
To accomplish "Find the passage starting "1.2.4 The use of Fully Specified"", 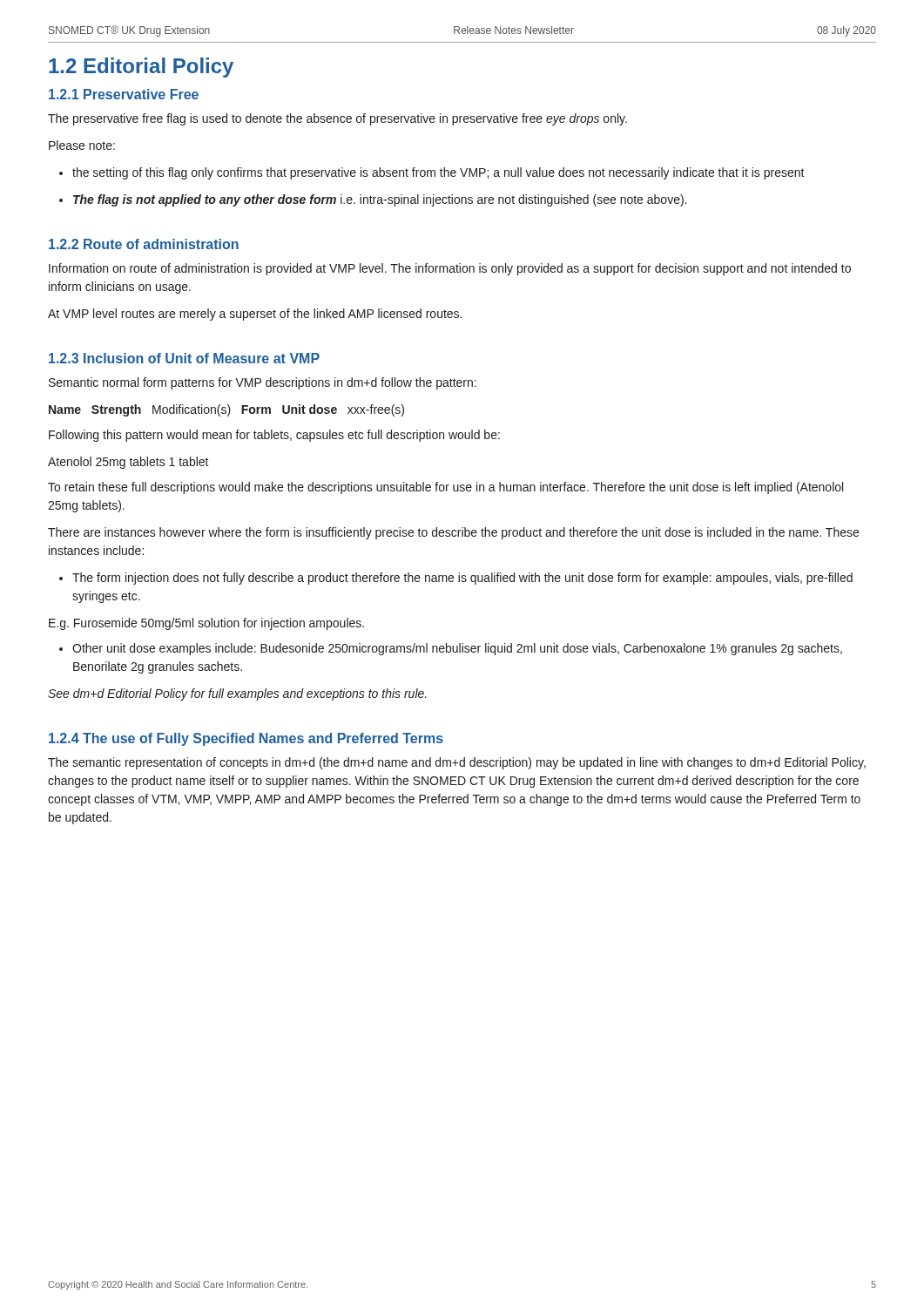I will [246, 739].
